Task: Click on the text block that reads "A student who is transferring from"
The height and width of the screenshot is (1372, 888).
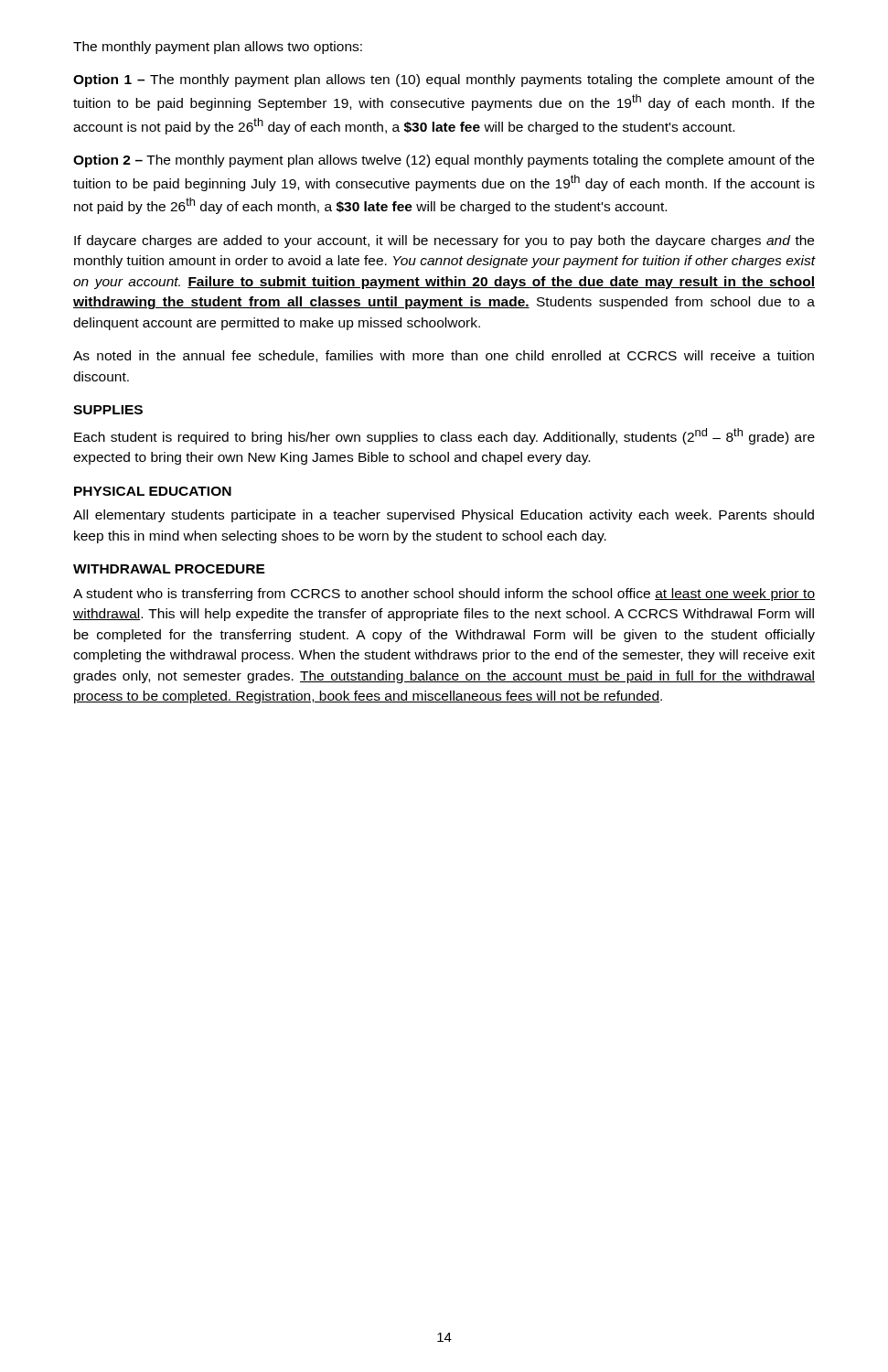Action: [444, 645]
